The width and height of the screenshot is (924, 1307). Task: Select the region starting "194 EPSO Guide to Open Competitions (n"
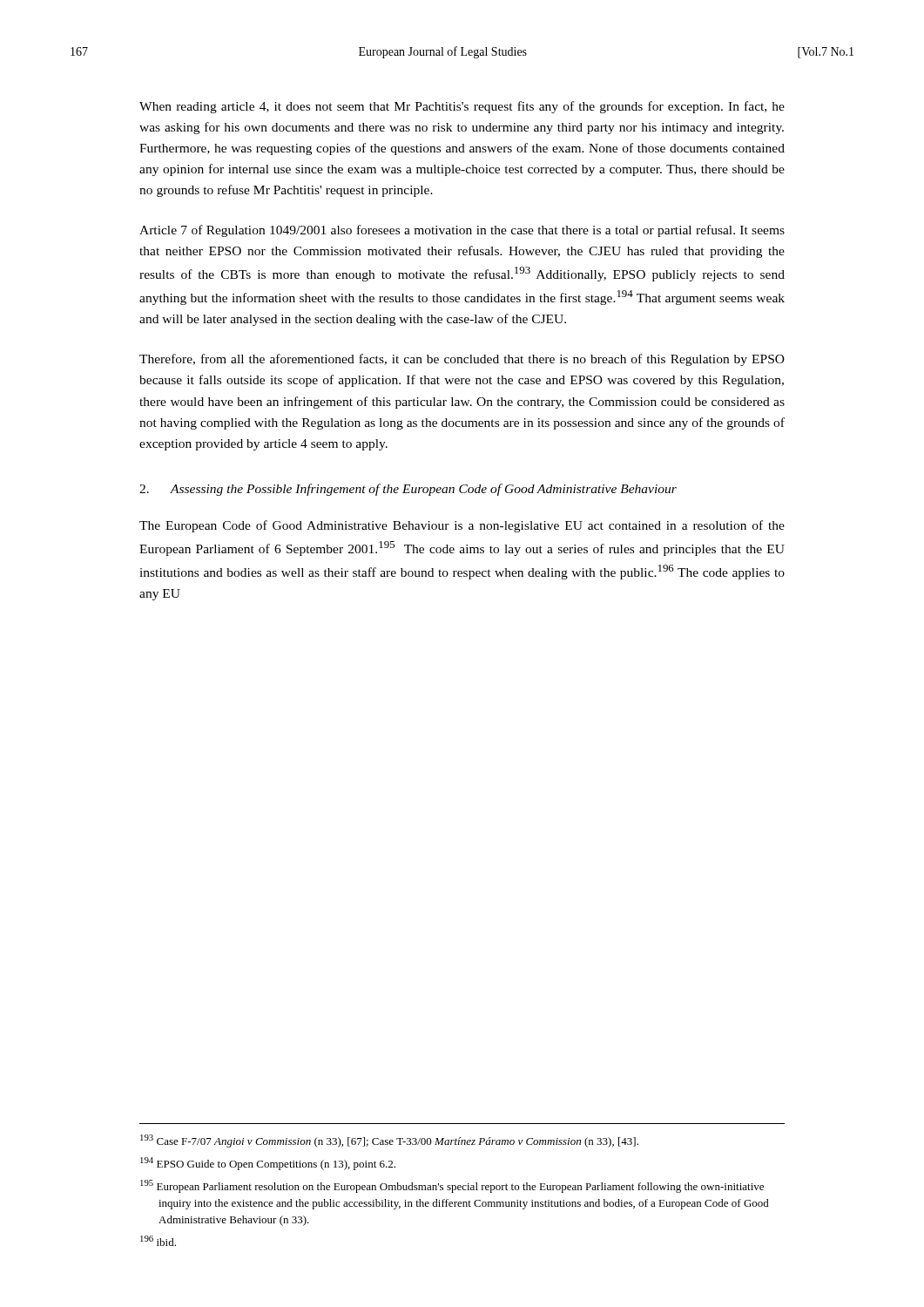[x=268, y=1164]
